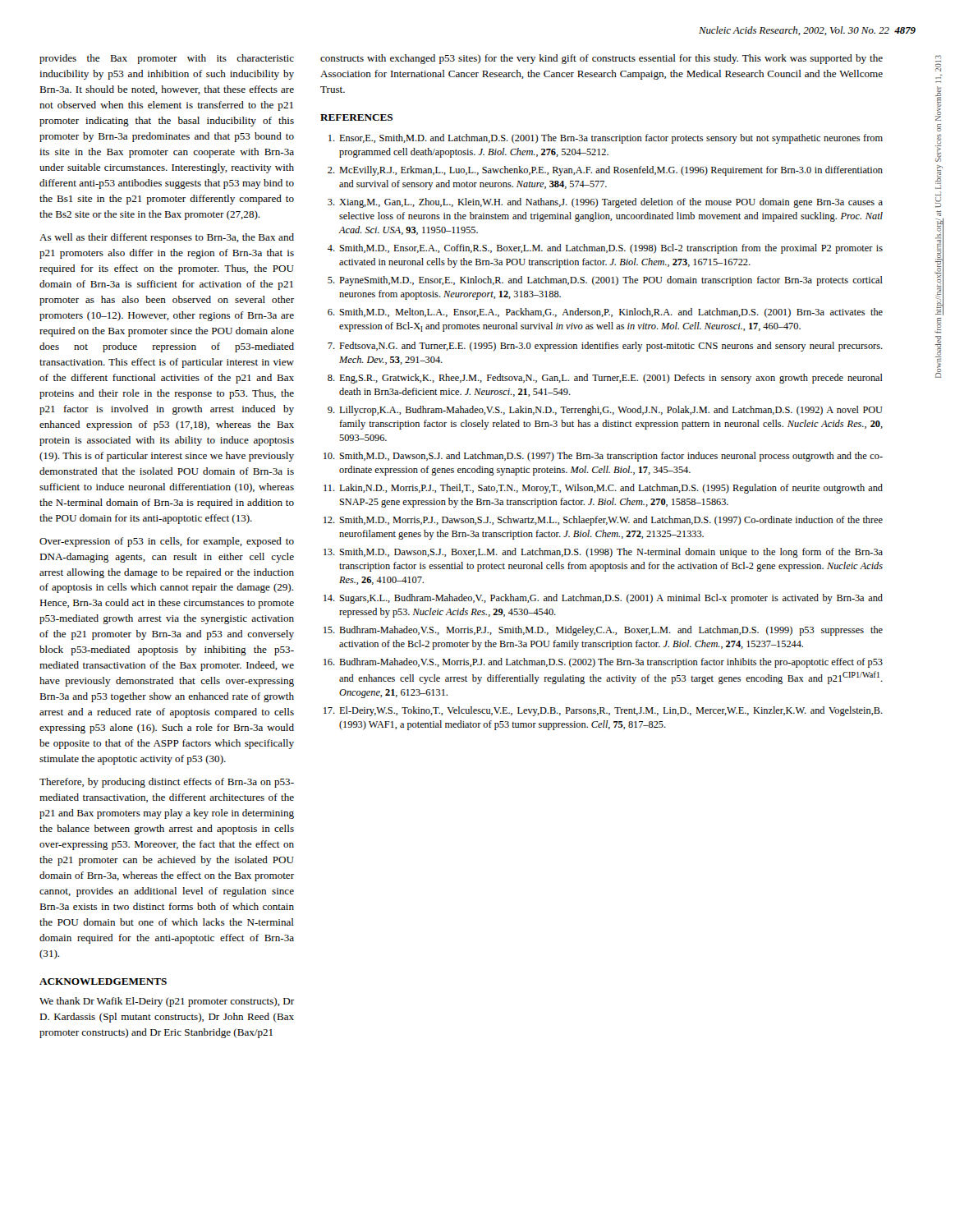This screenshot has width=955, height=1232.
Task: Locate the list item with the text "7. Fedtsova,N.G. and Turner,E.E. (1995) Brn-3.0 expression"
Action: coord(601,353)
